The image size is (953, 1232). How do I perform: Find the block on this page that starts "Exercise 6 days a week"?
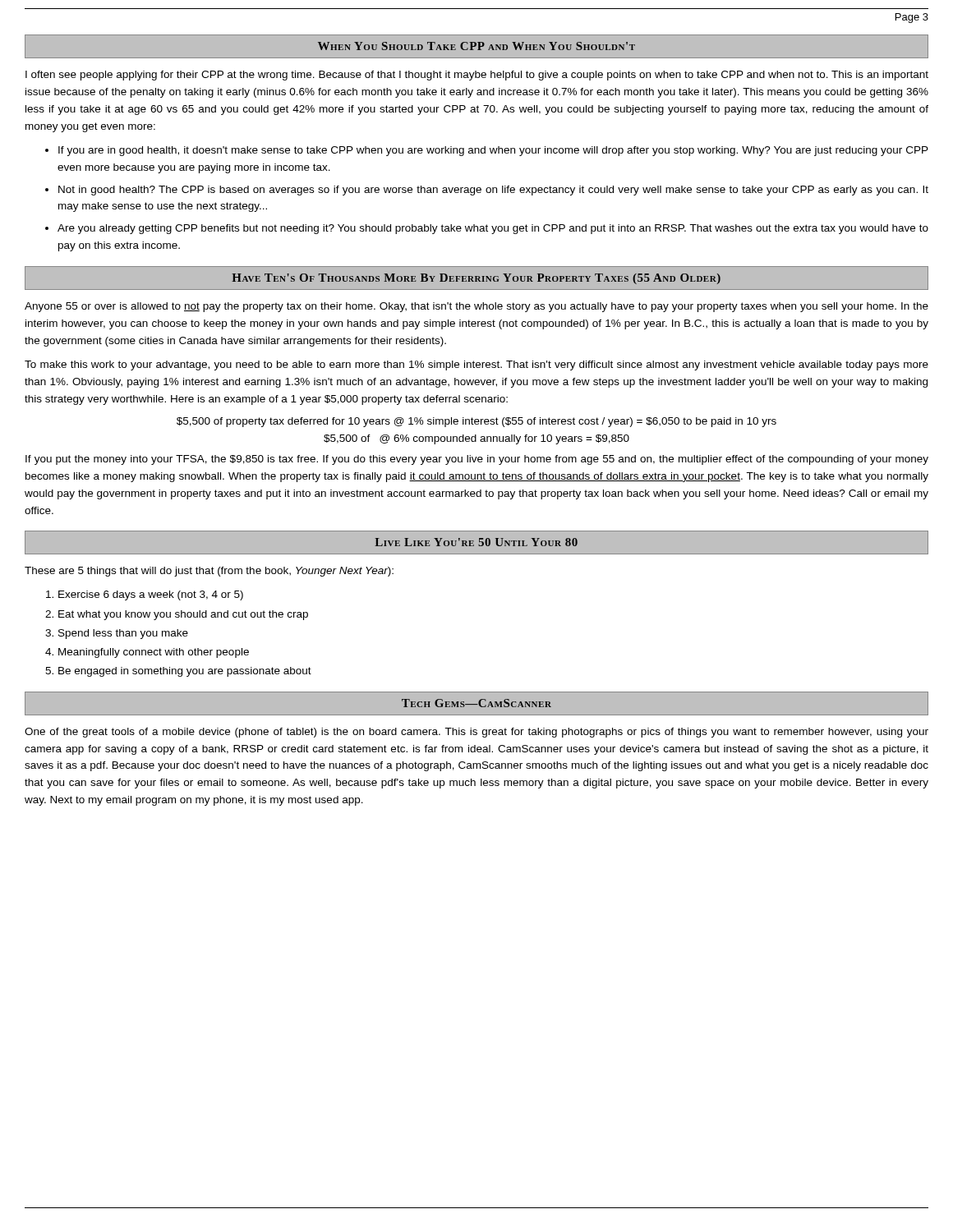tap(151, 595)
